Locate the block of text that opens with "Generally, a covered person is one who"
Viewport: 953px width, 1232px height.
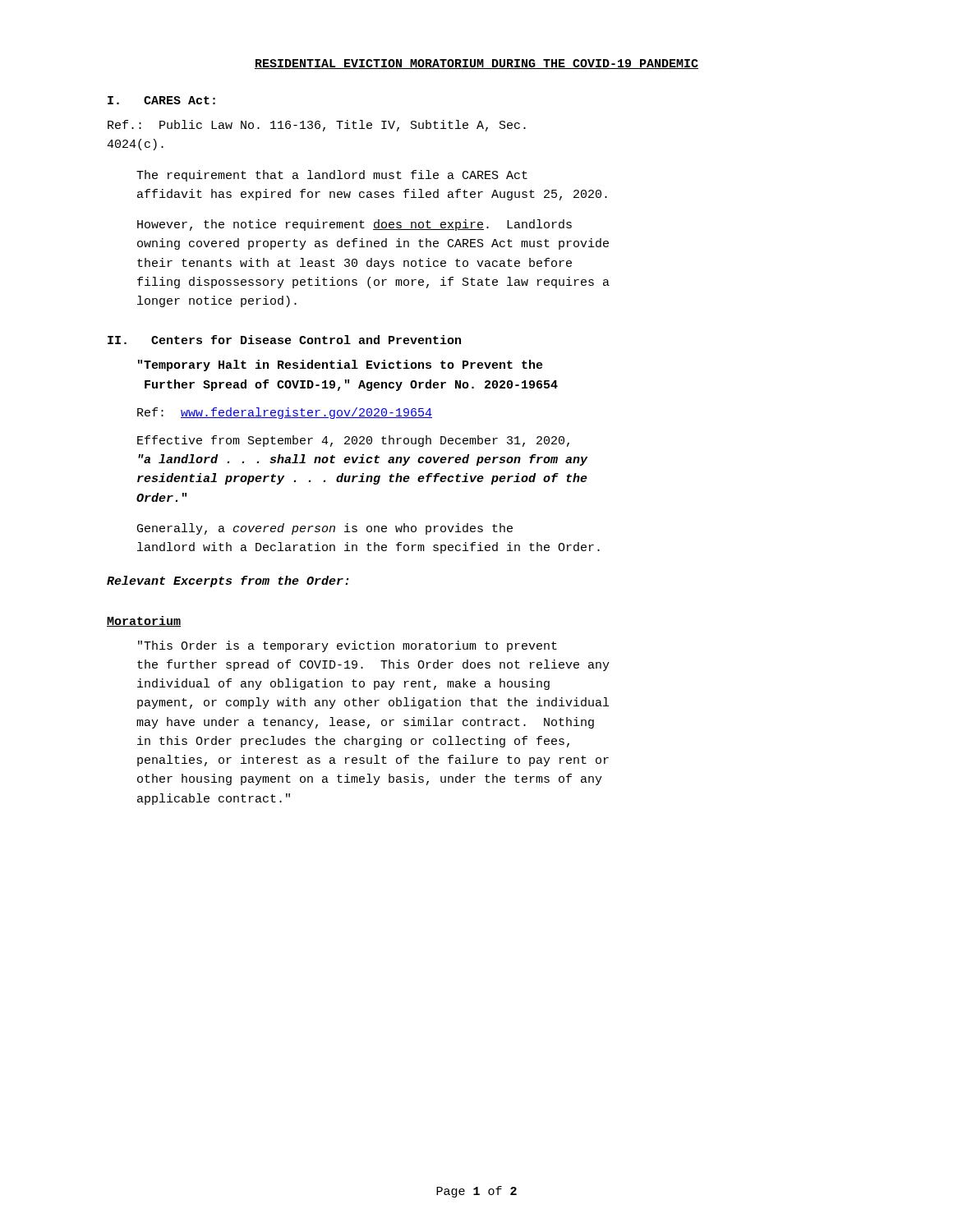369,539
